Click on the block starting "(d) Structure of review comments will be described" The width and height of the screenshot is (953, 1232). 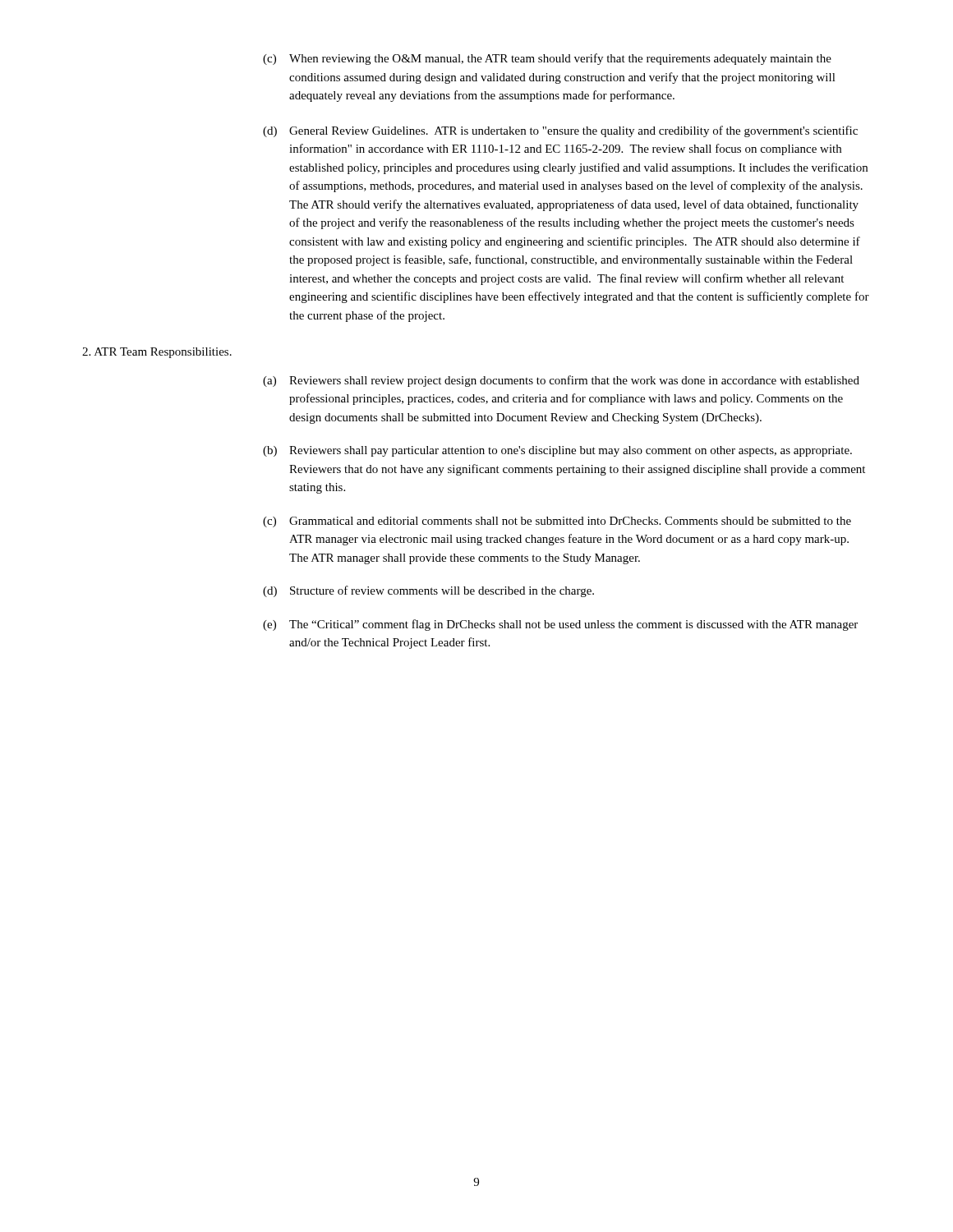pos(567,591)
